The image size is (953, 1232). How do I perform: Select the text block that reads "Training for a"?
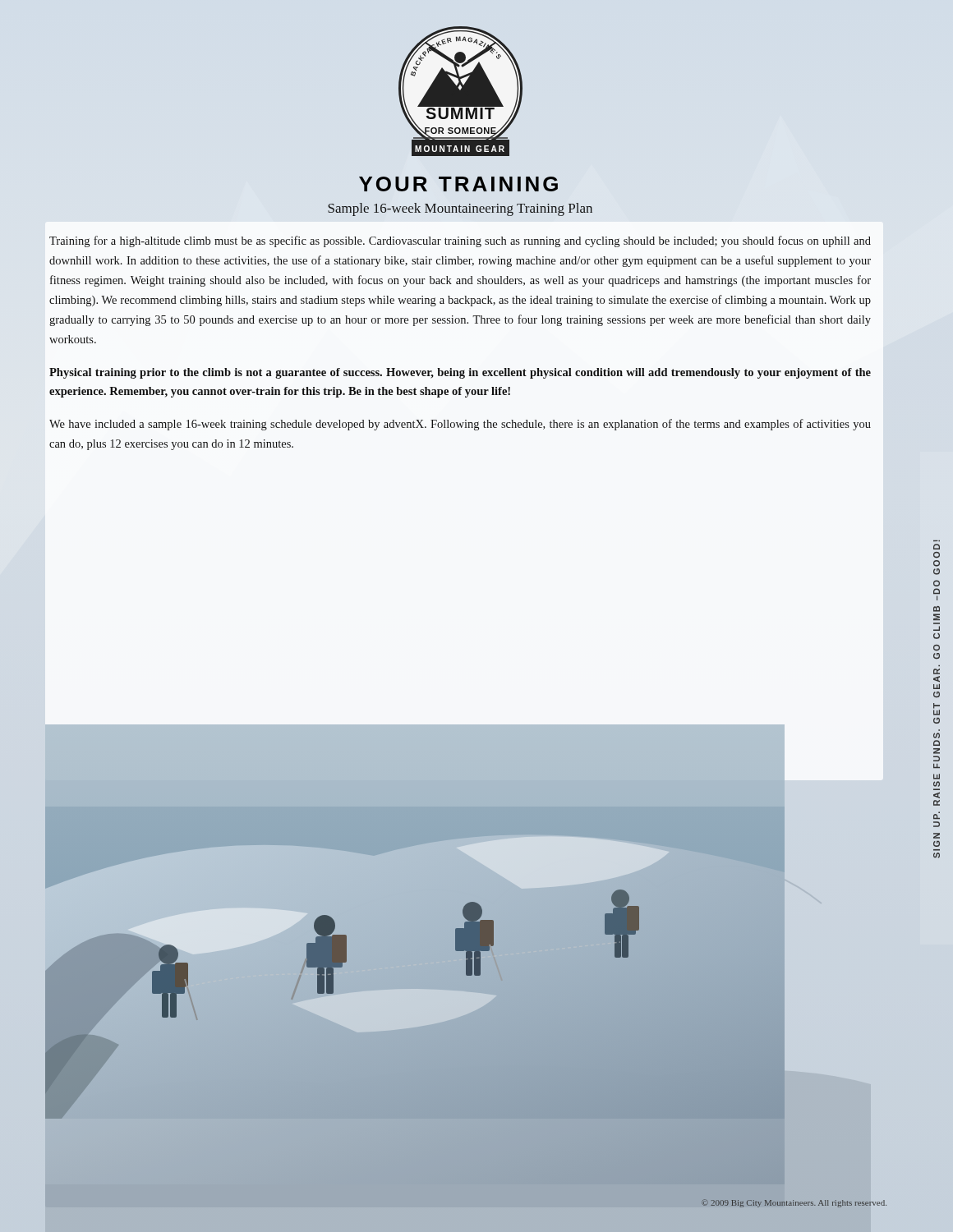coord(460,290)
